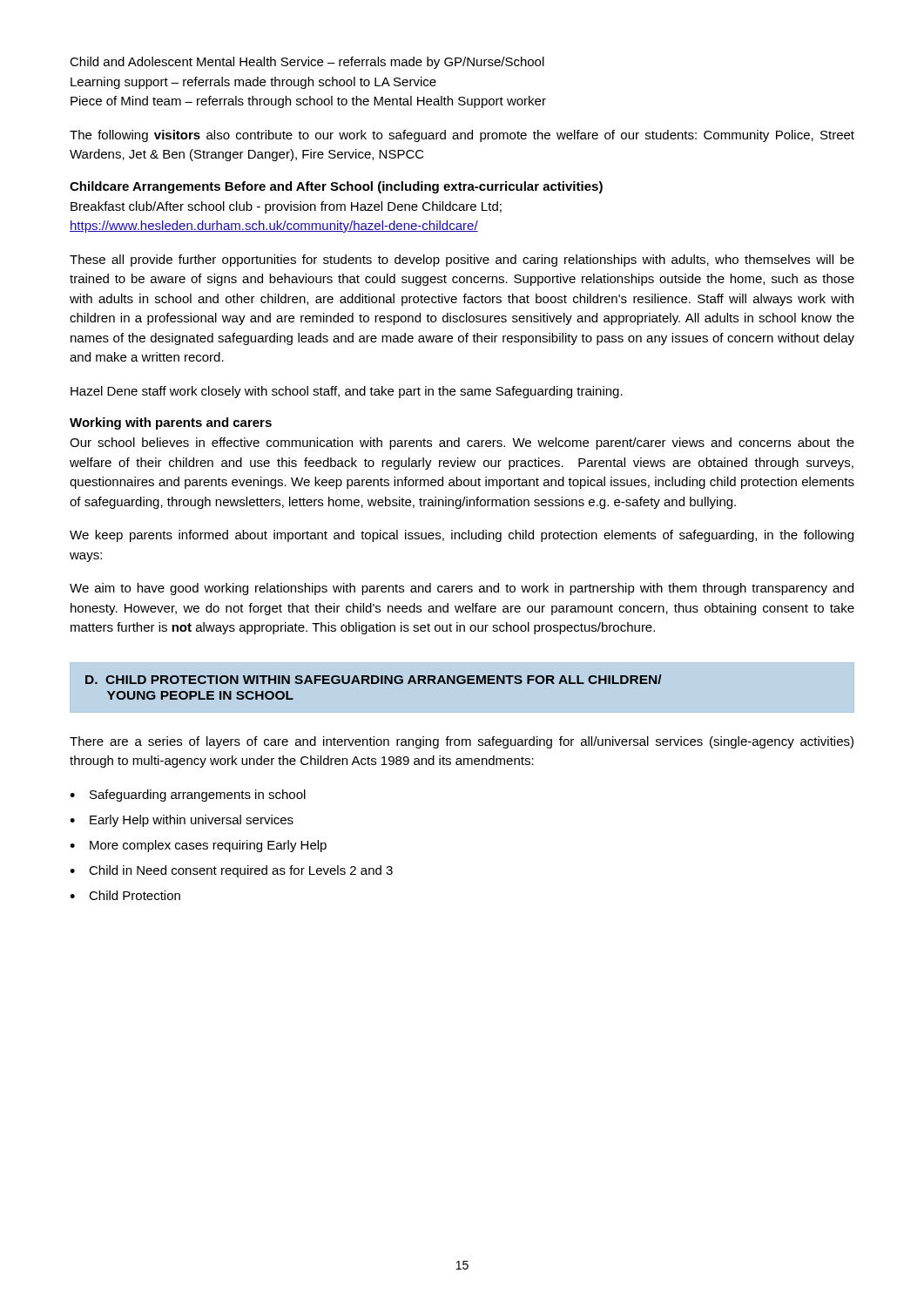Locate the block starting "There are a series of layers of care"
Screen dimensions: 1307x924
pos(462,750)
